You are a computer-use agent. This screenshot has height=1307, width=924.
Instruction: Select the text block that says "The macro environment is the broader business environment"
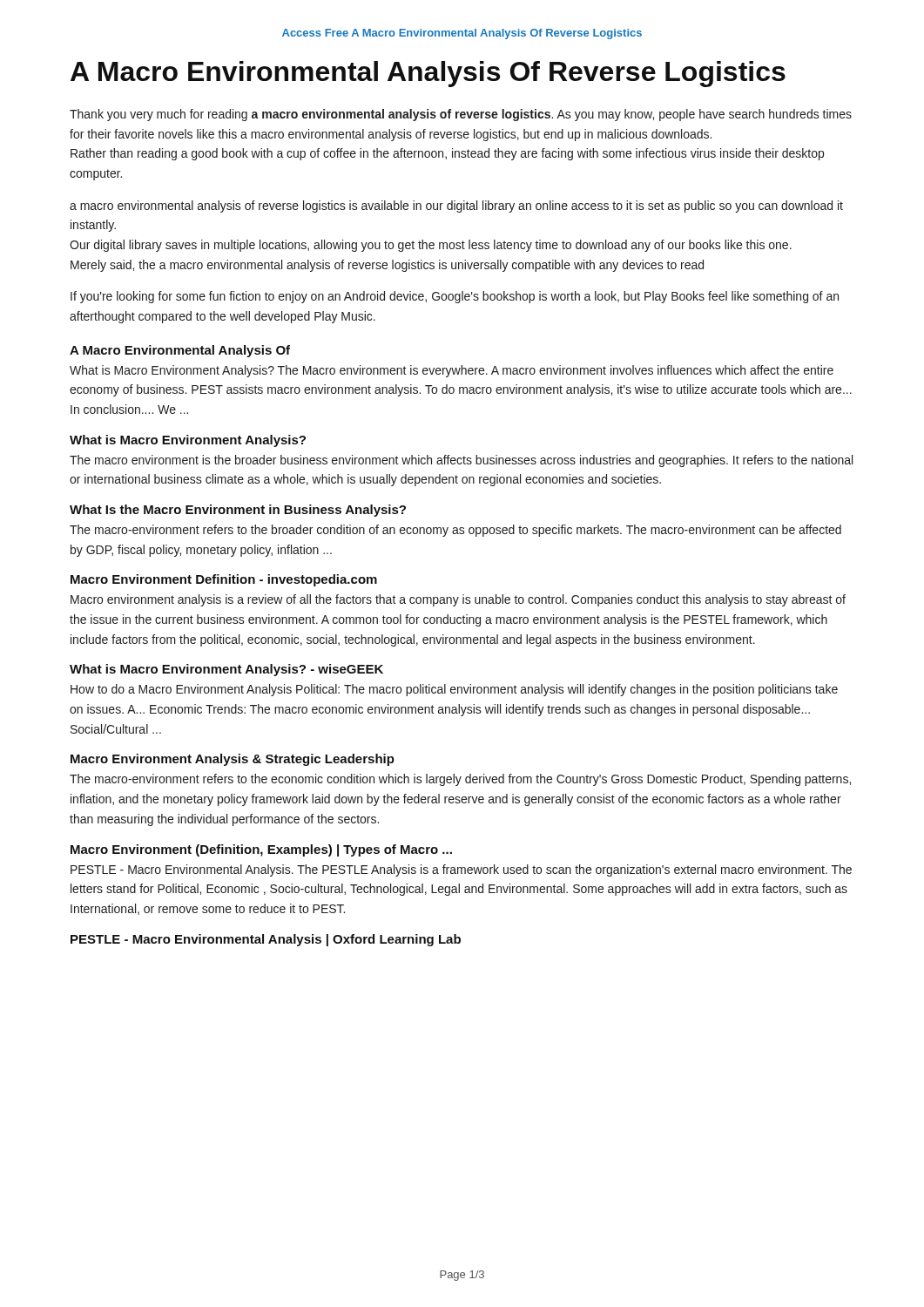(462, 470)
